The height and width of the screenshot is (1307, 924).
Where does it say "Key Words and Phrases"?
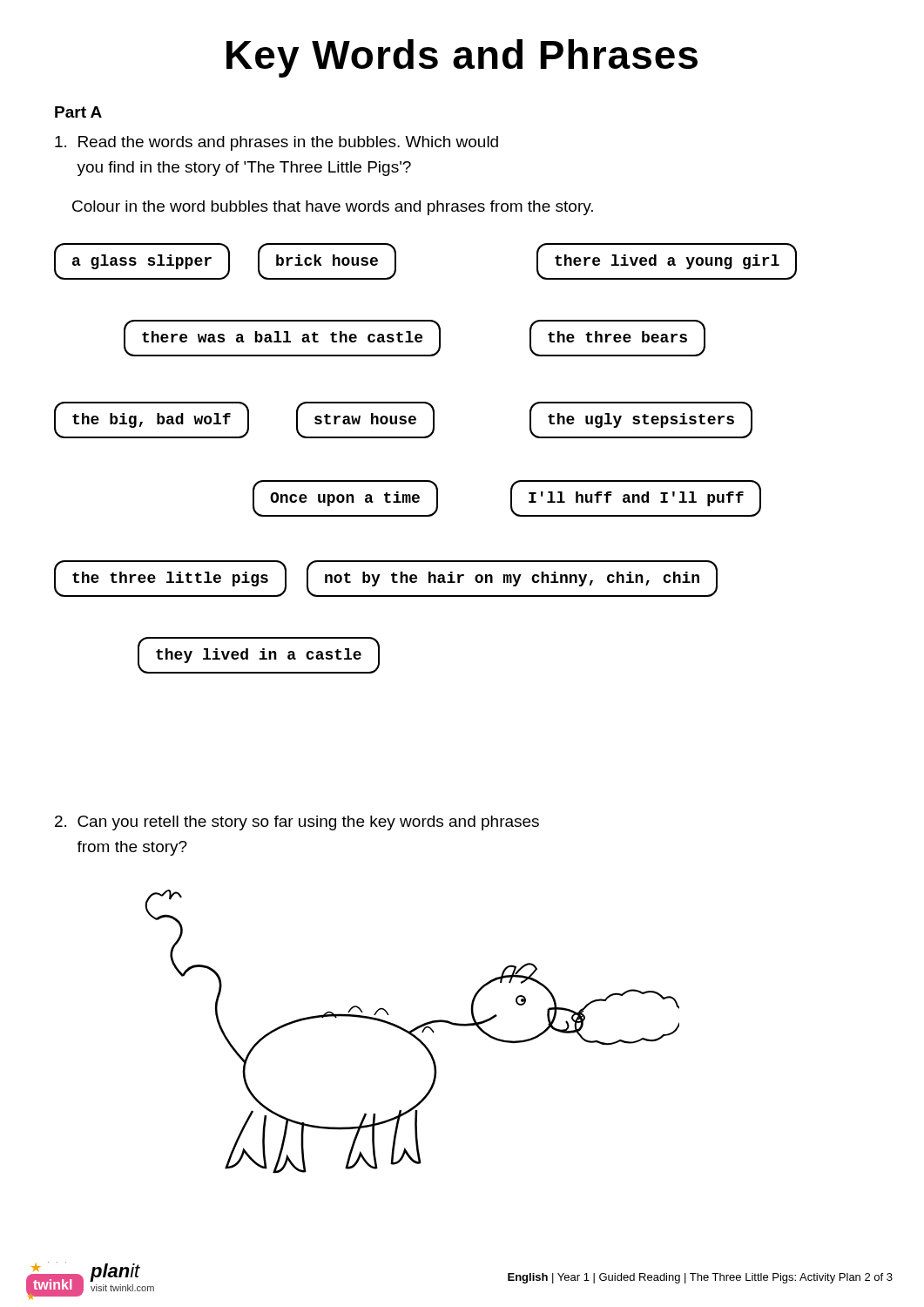(462, 55)
